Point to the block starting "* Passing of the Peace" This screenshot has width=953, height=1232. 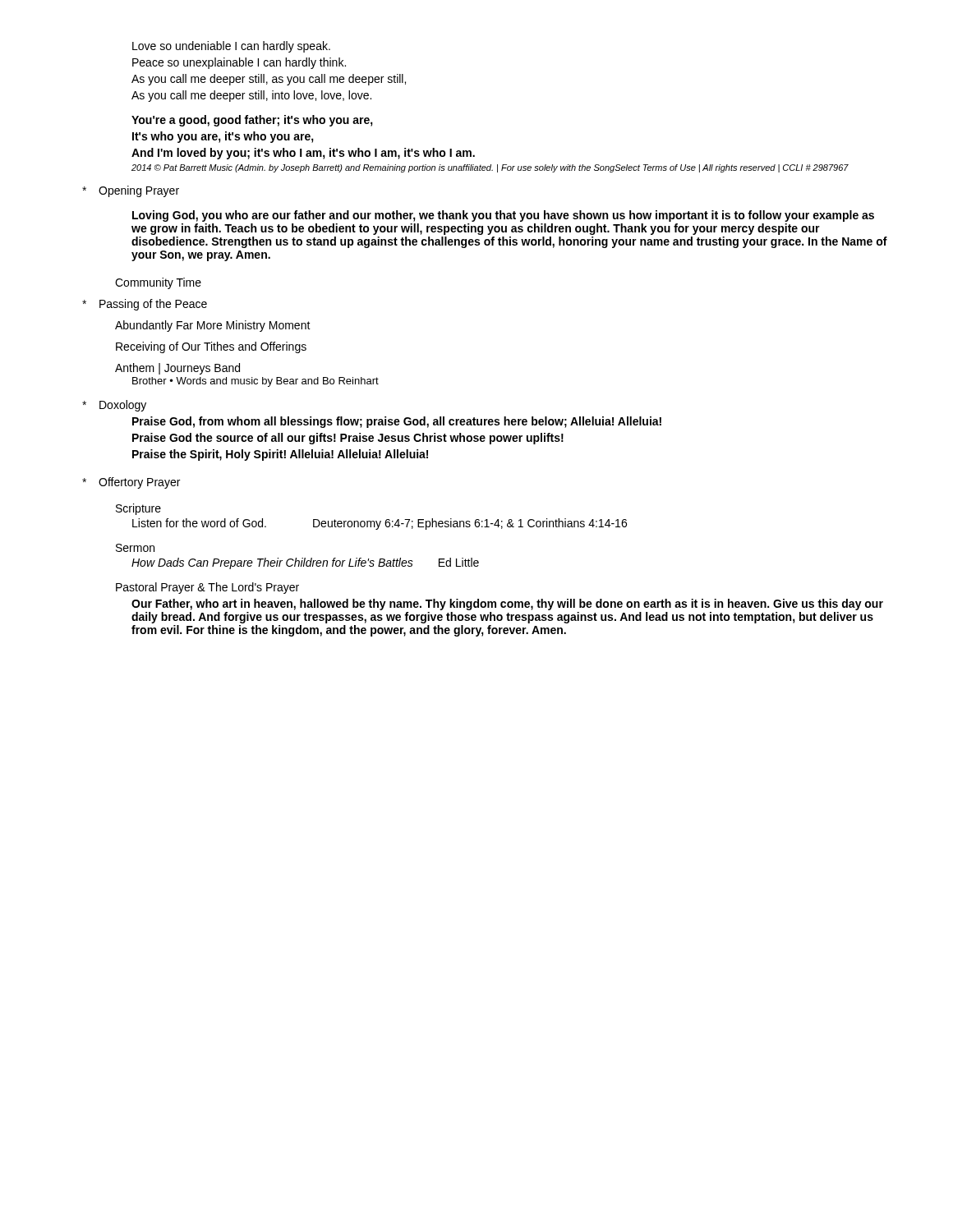pos(145,304)
